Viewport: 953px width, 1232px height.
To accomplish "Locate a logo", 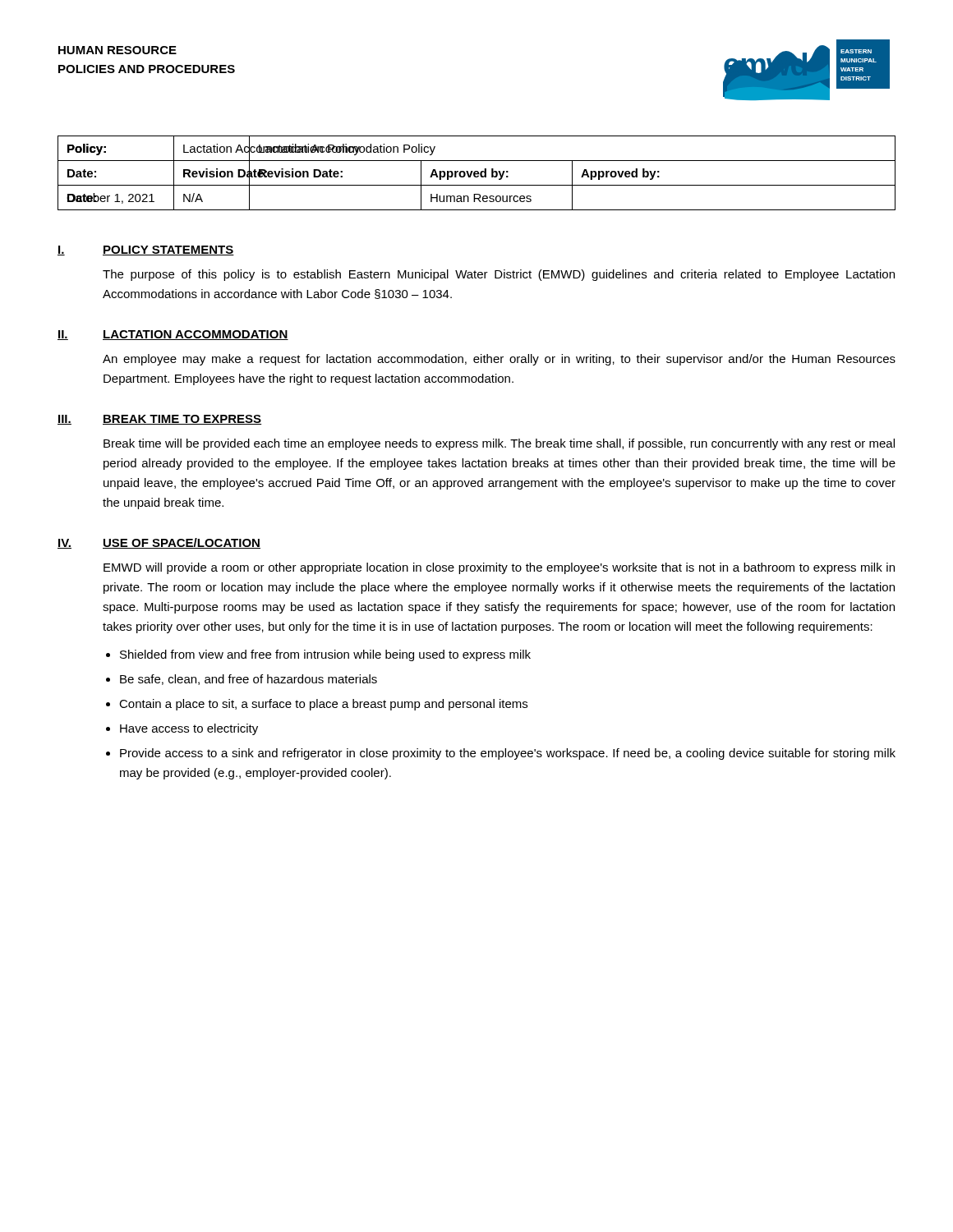I will (805, 70).
